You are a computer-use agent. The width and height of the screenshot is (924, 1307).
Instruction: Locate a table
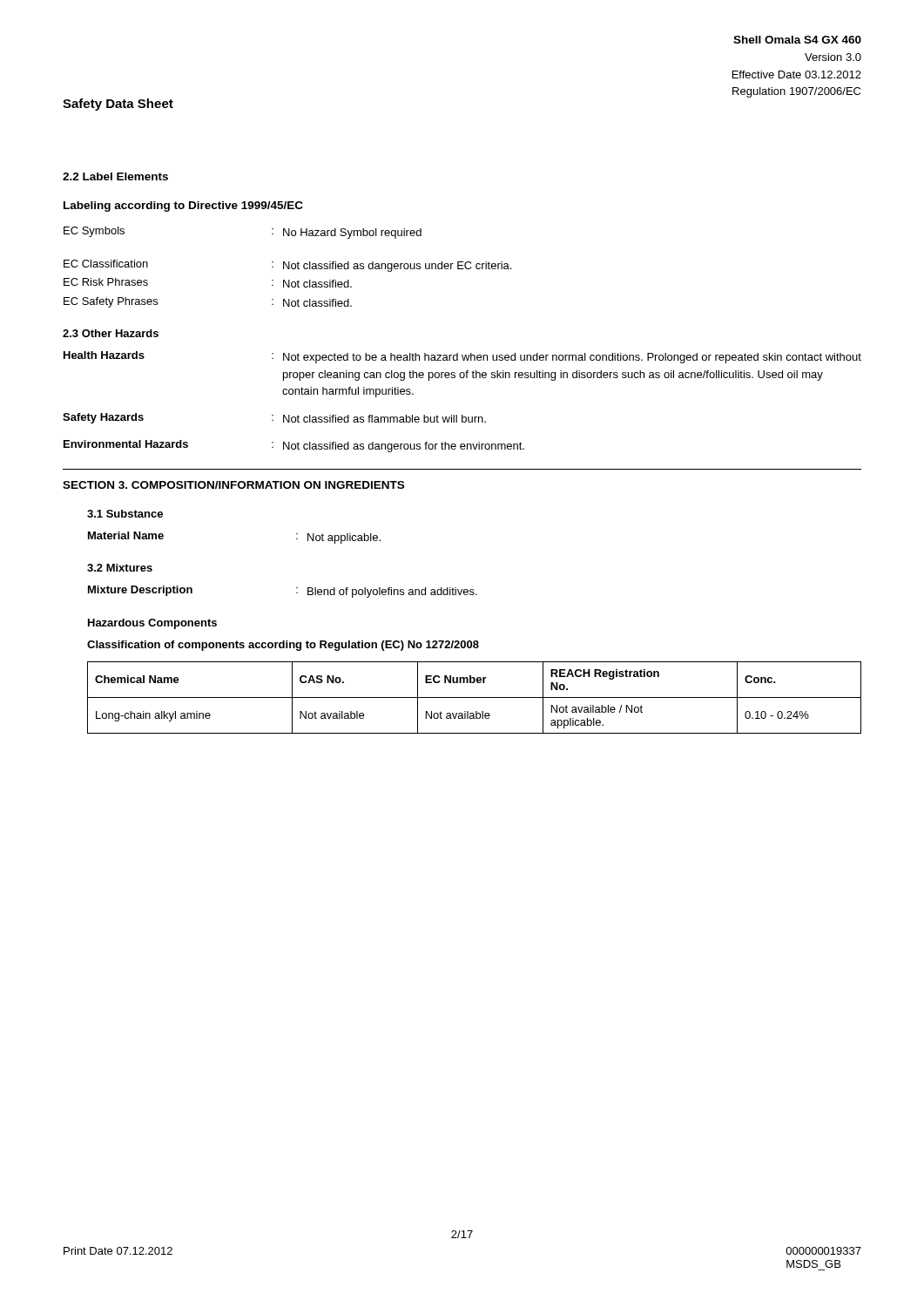coord(474,697)
